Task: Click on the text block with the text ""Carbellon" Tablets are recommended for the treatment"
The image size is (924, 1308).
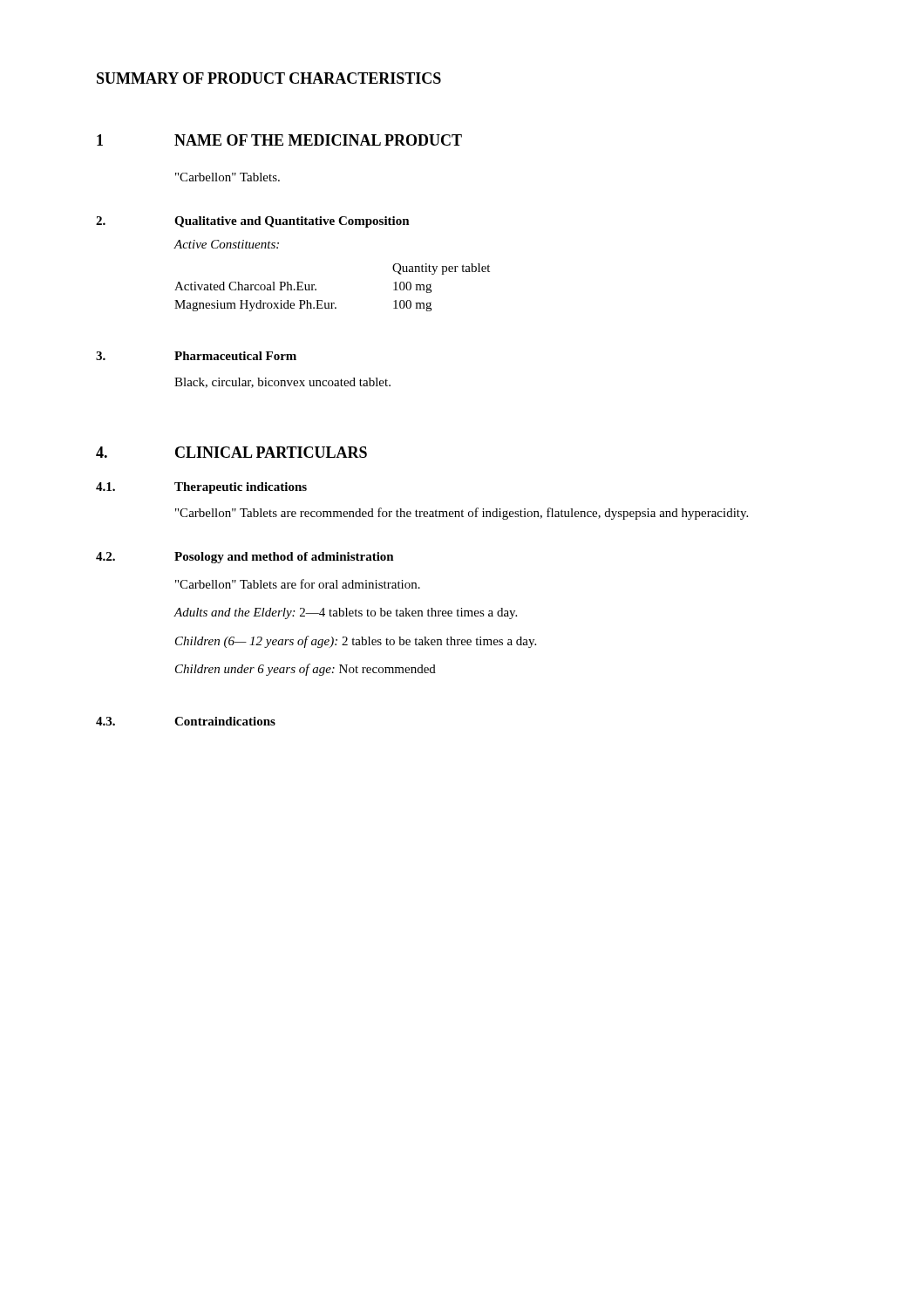Action: pyautogui.click(x=462, y=513)
